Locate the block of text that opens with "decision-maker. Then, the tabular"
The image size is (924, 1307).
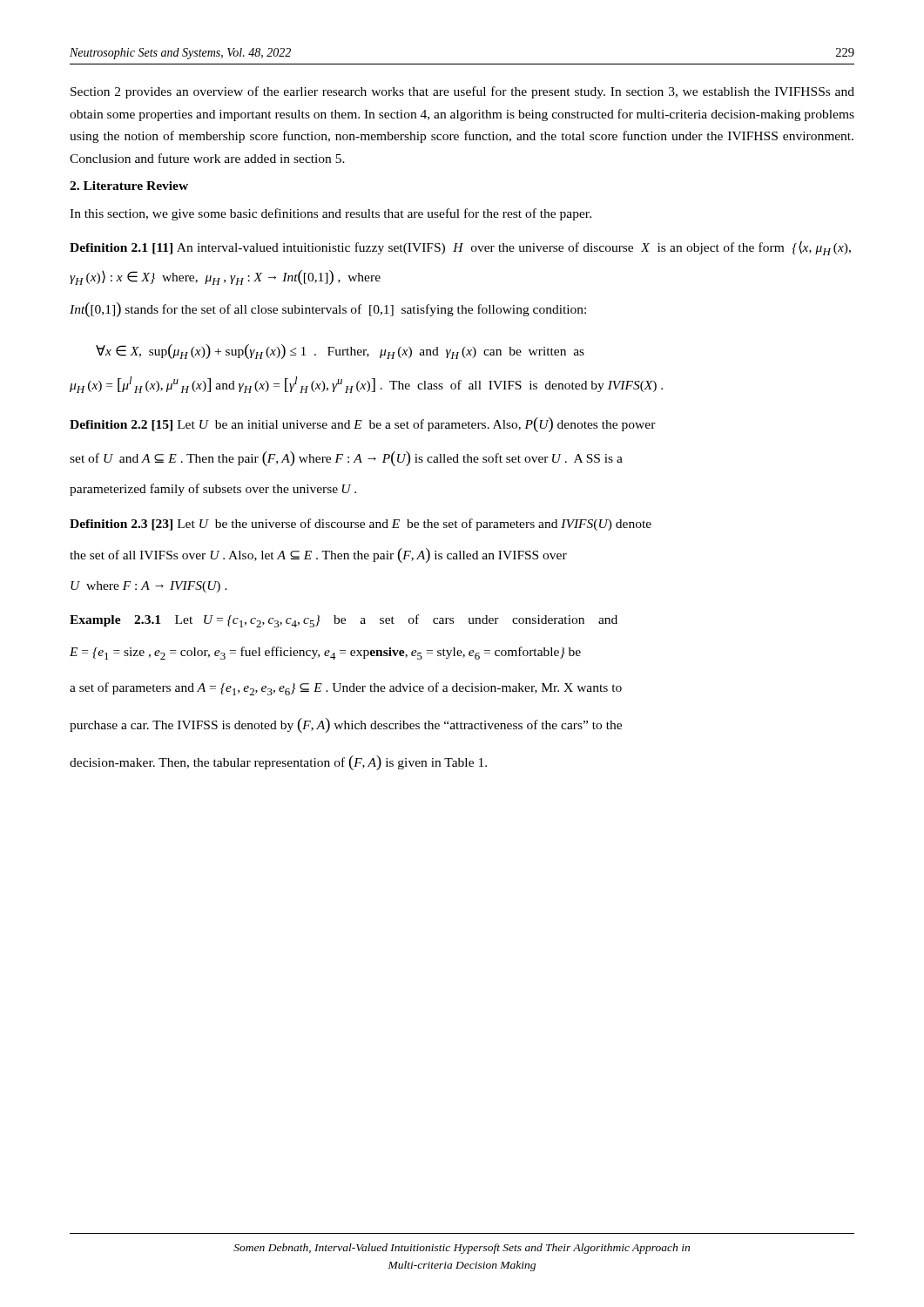(x=279, y=761)
